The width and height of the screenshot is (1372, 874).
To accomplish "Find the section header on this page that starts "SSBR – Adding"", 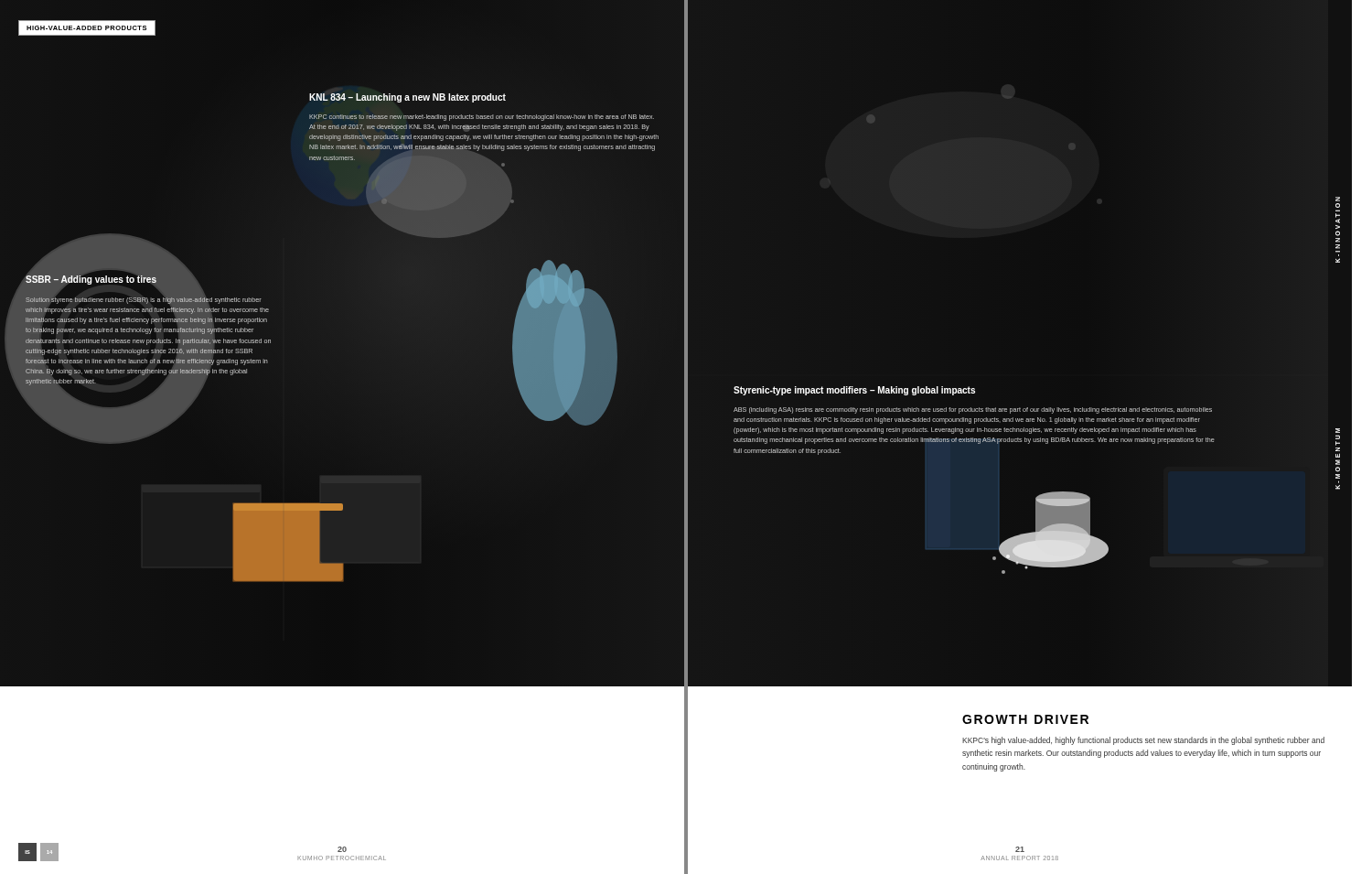I will tap(91, 280).
